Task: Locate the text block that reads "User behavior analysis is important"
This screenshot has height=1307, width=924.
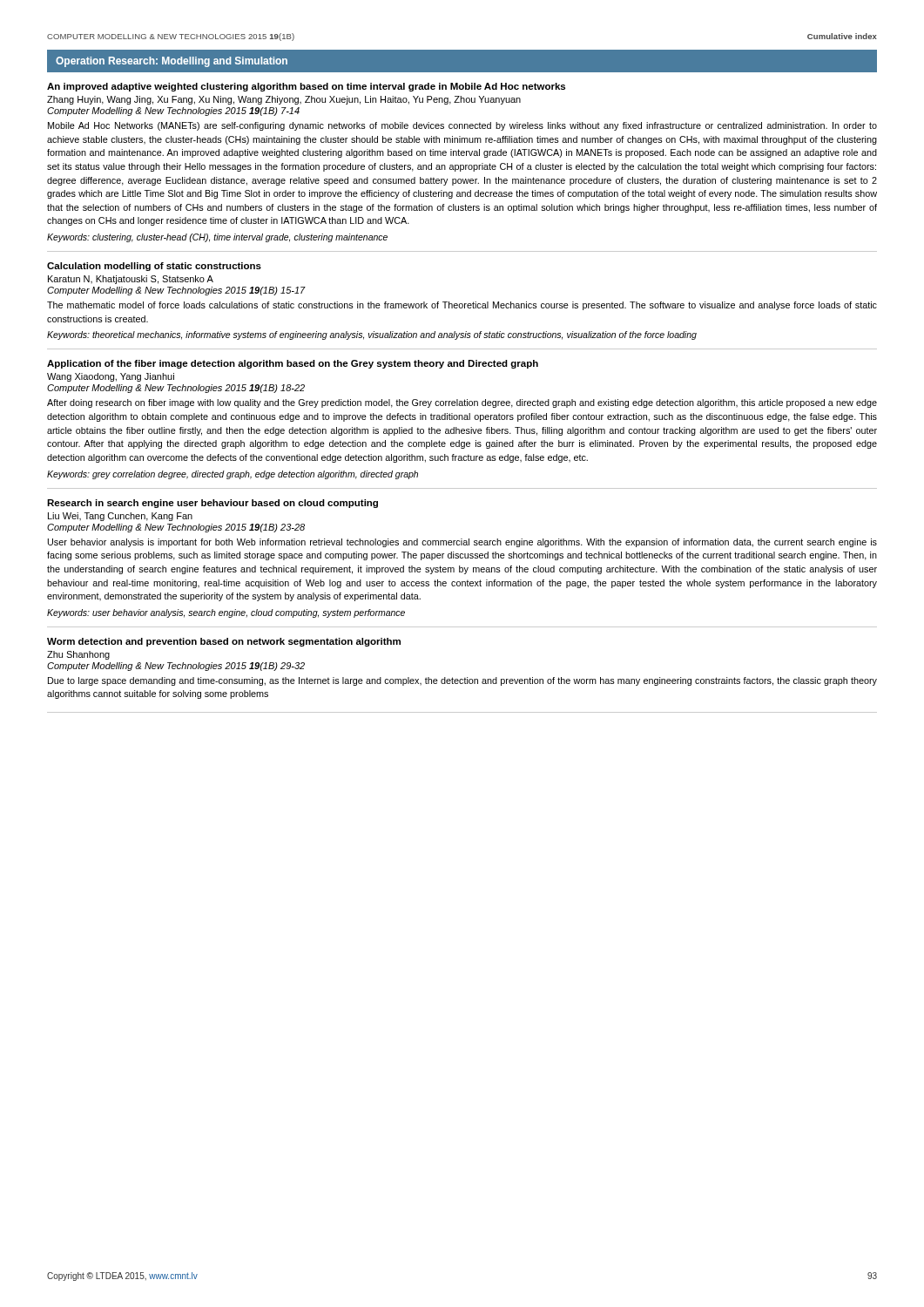Action: click(x=462, y=569)
